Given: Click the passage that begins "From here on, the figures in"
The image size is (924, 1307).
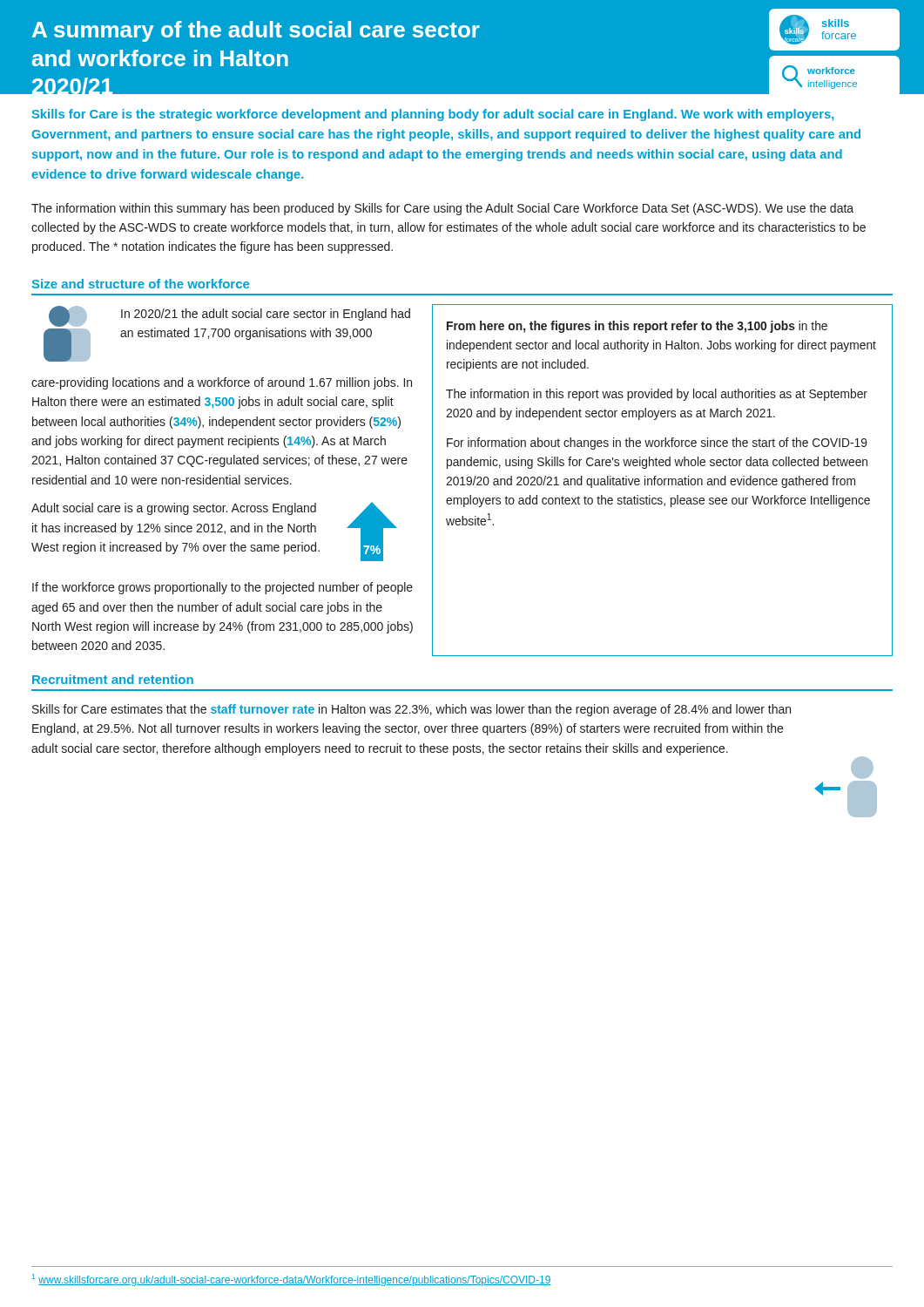Looking at the screenshot, I should coord(662,424).
